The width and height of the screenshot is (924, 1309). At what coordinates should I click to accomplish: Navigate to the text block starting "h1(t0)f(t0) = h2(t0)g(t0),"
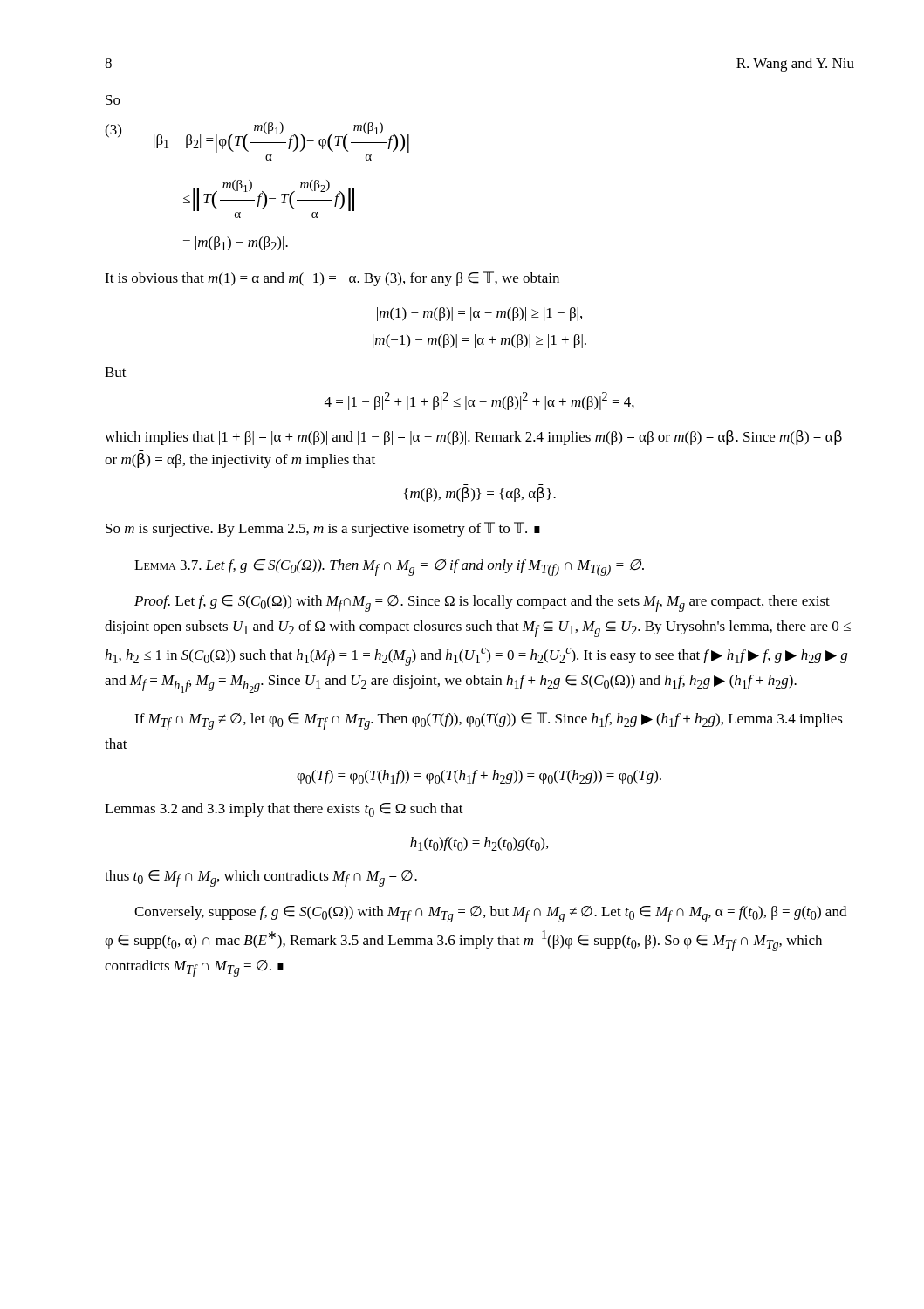click(479, 844)
